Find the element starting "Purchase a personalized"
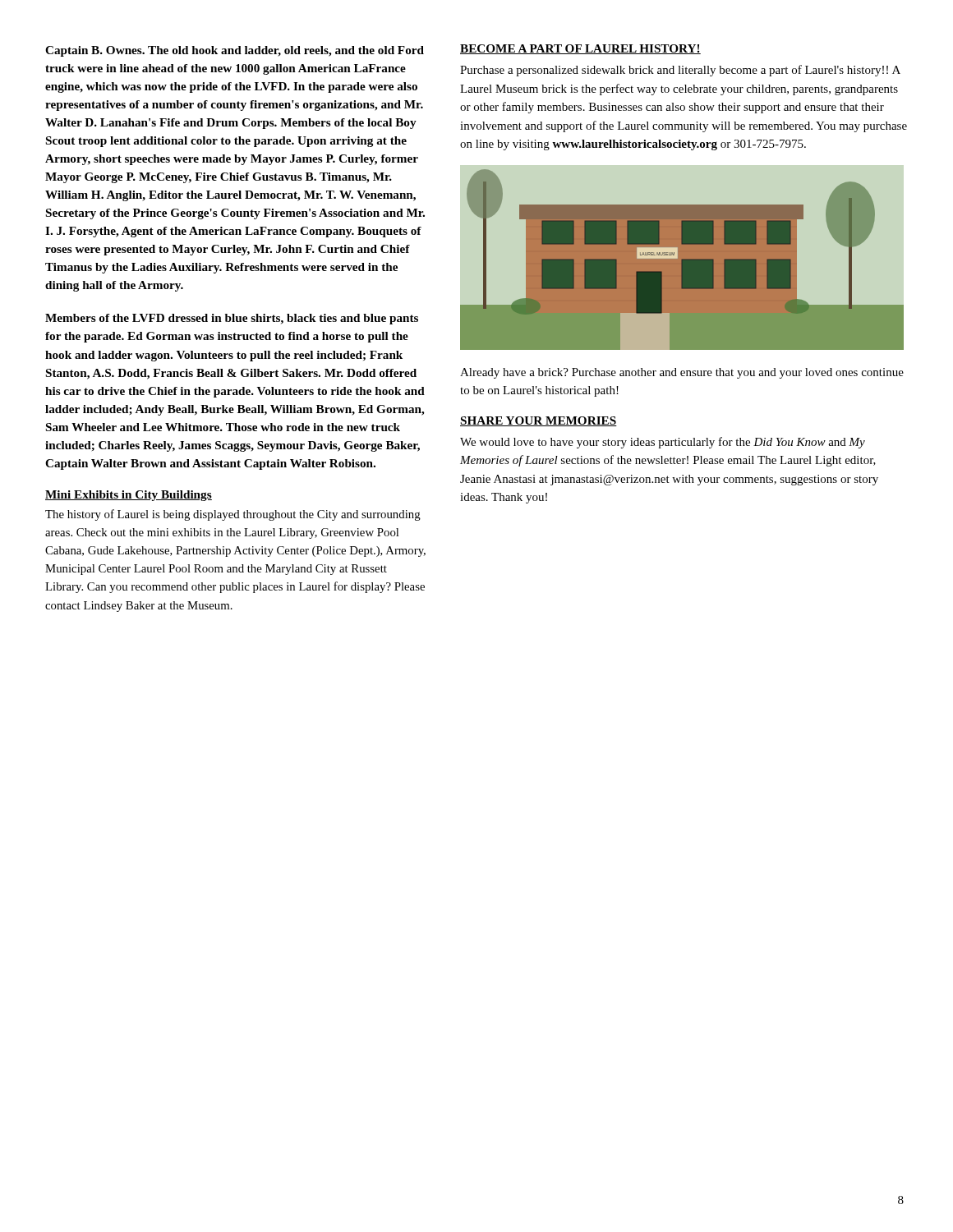The height and width of the screenshot is (1232, 953). coord(684,107)
